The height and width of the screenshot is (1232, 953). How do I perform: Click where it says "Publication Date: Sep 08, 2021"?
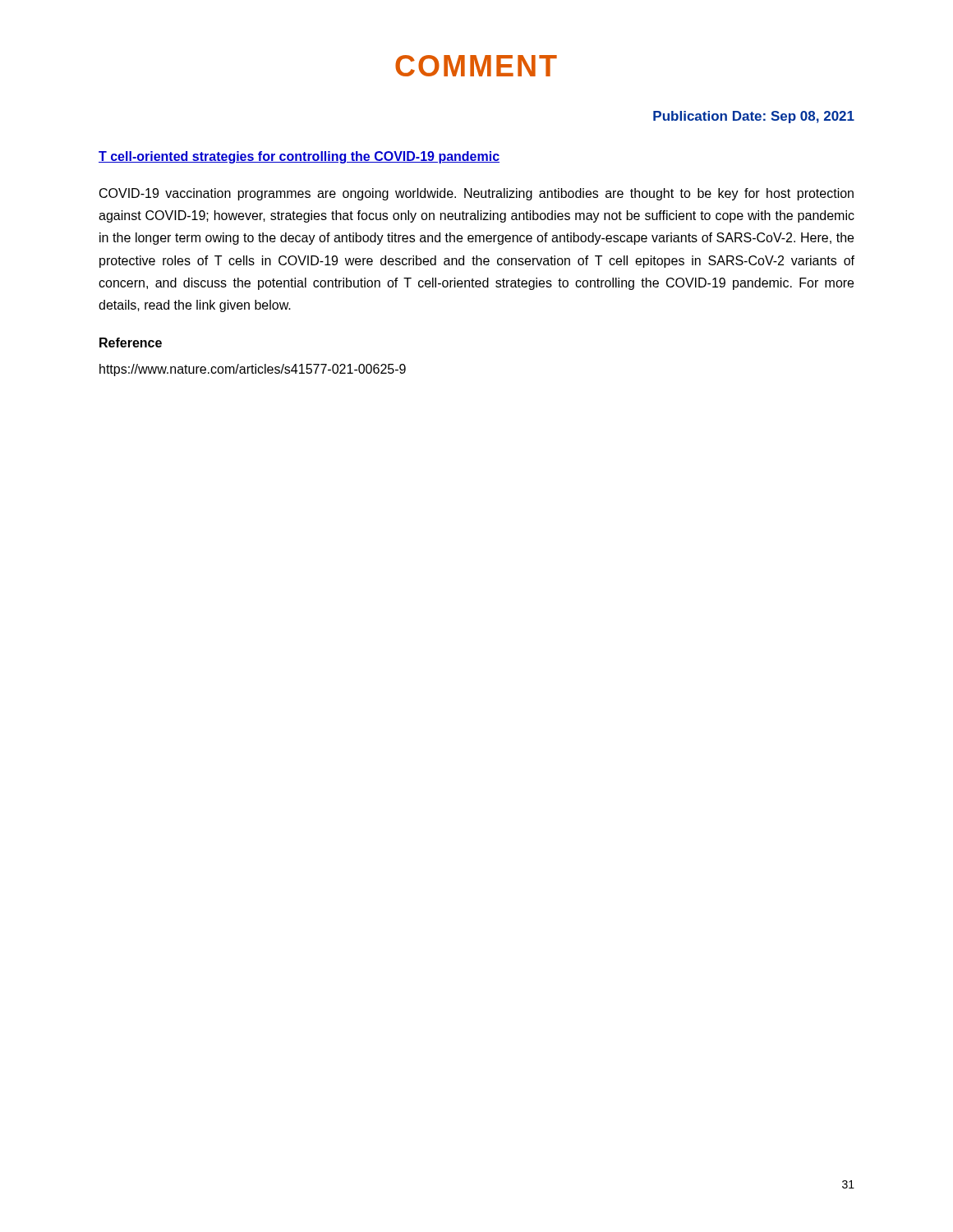pyautogui.click(x=754, y=116)
